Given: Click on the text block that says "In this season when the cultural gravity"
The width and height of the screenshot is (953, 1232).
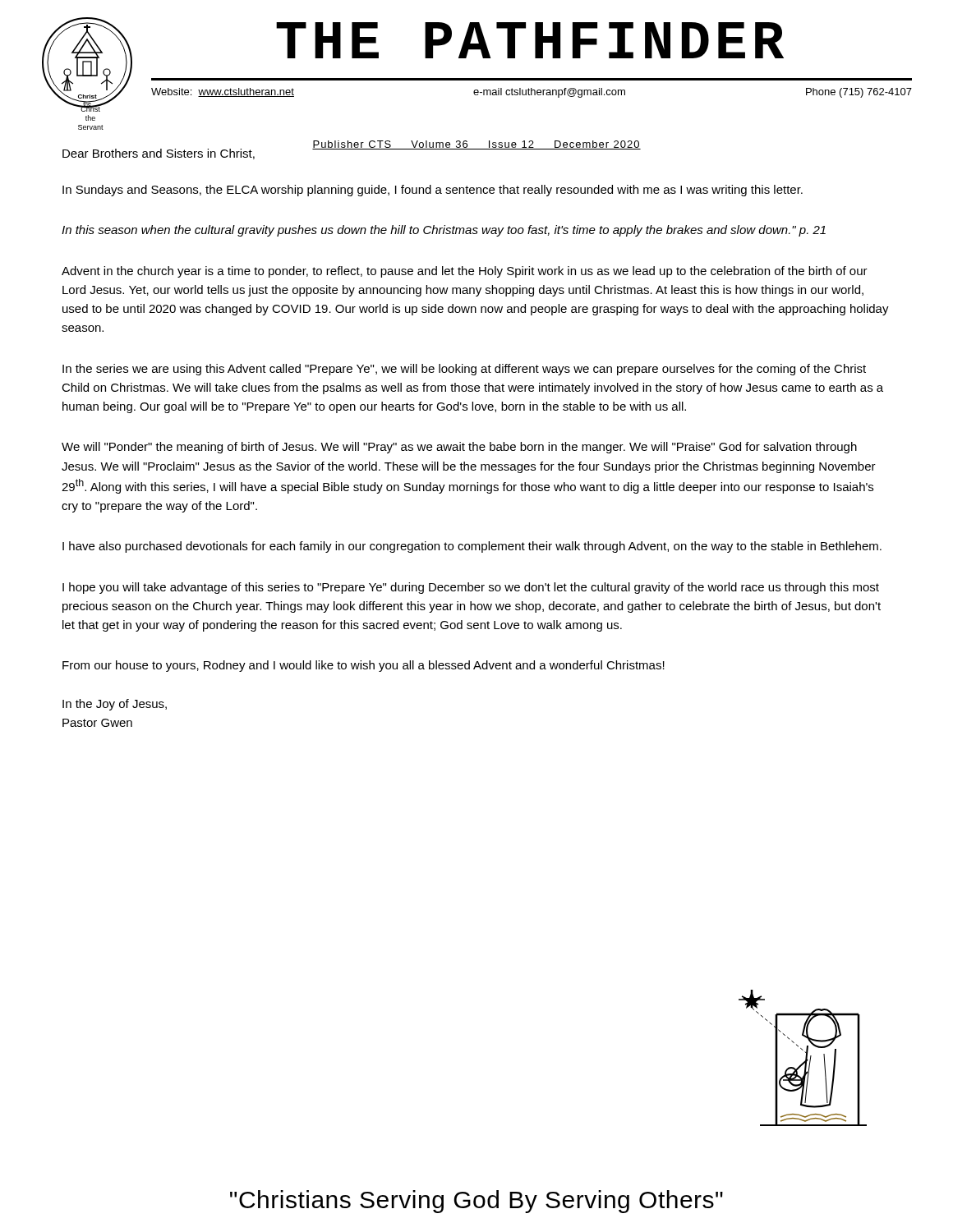Looking at the screenshot, I should [x=444, y=230].
